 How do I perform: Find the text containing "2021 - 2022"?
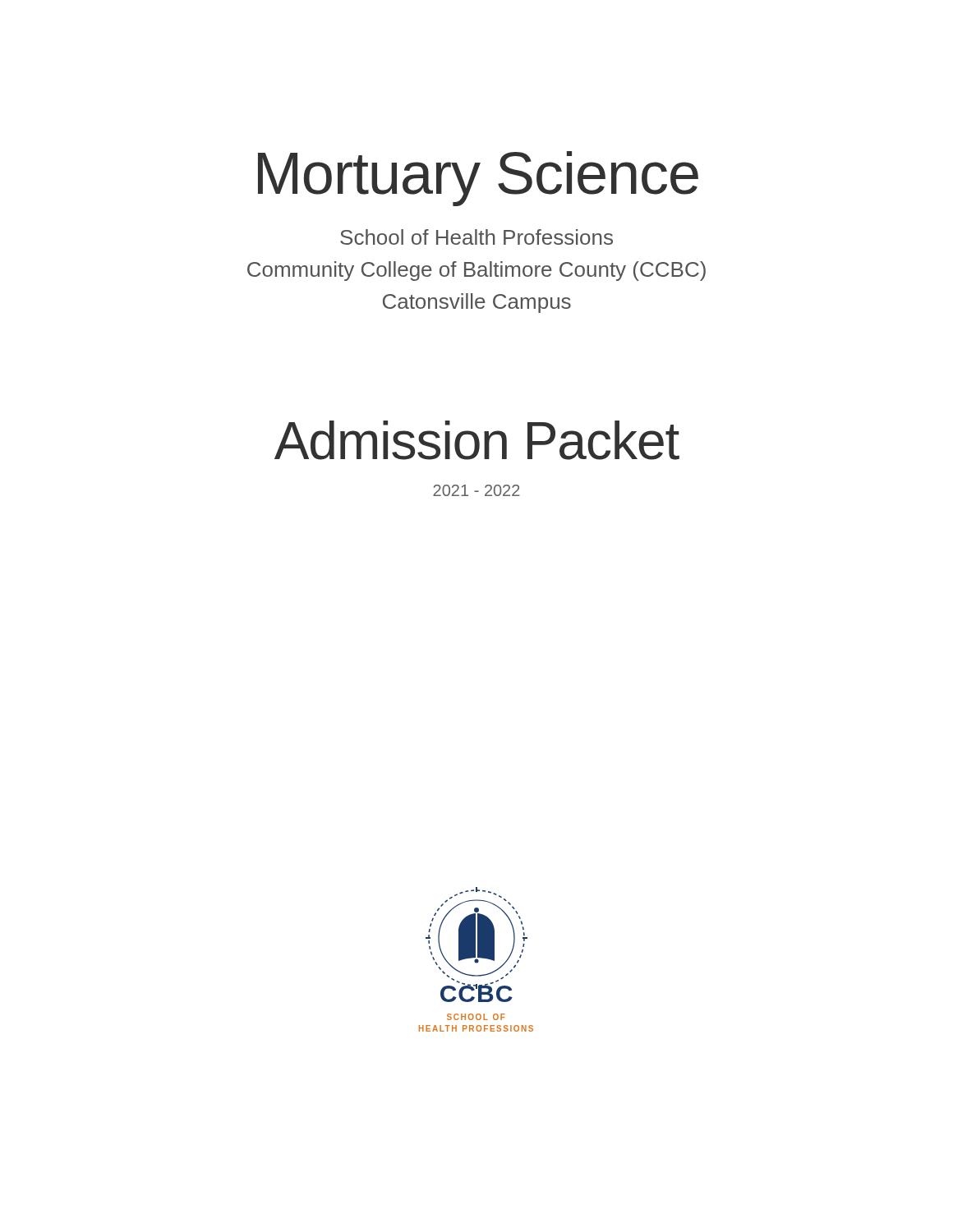click(476, 490)
